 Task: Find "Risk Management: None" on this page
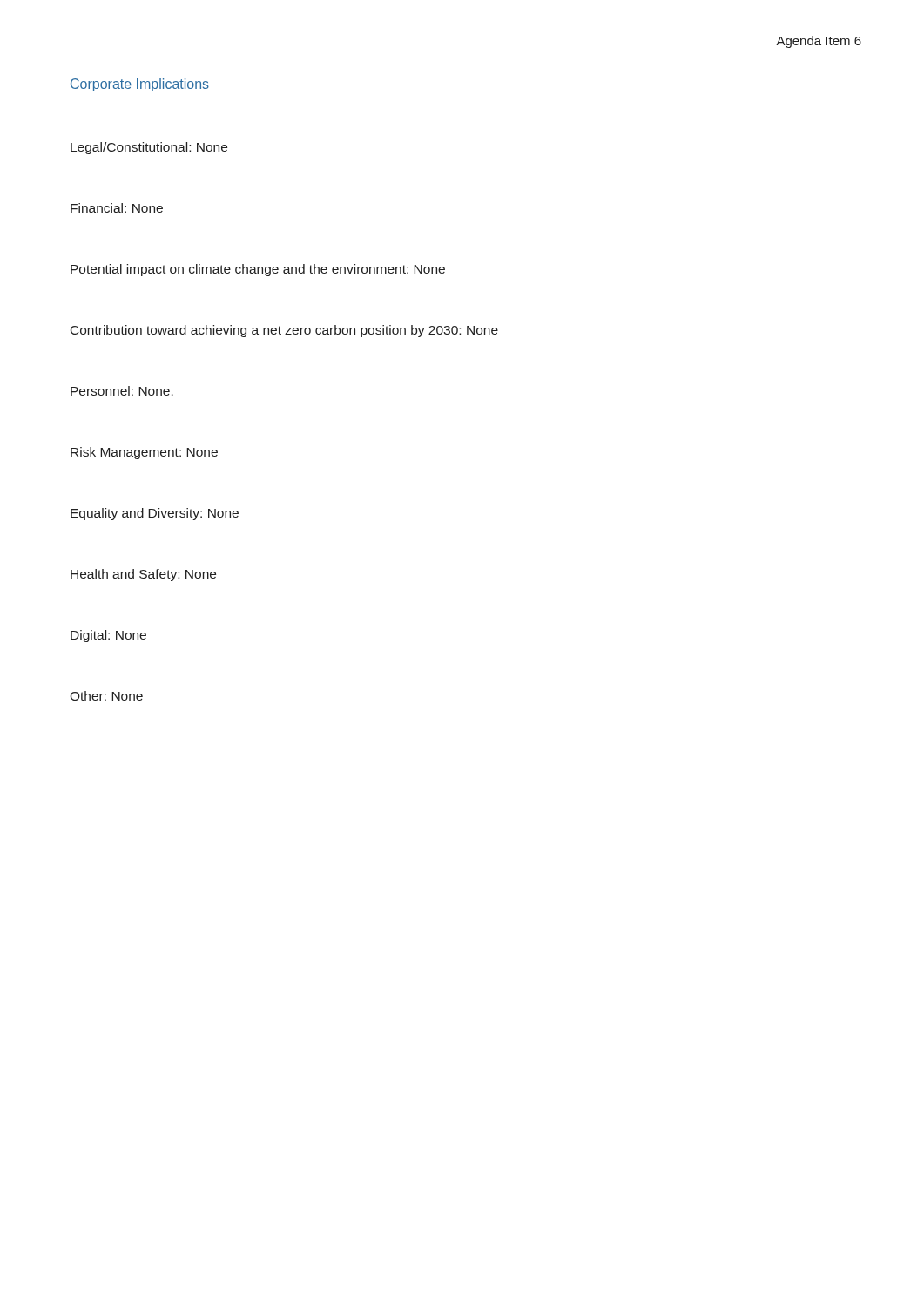[144, 452]
